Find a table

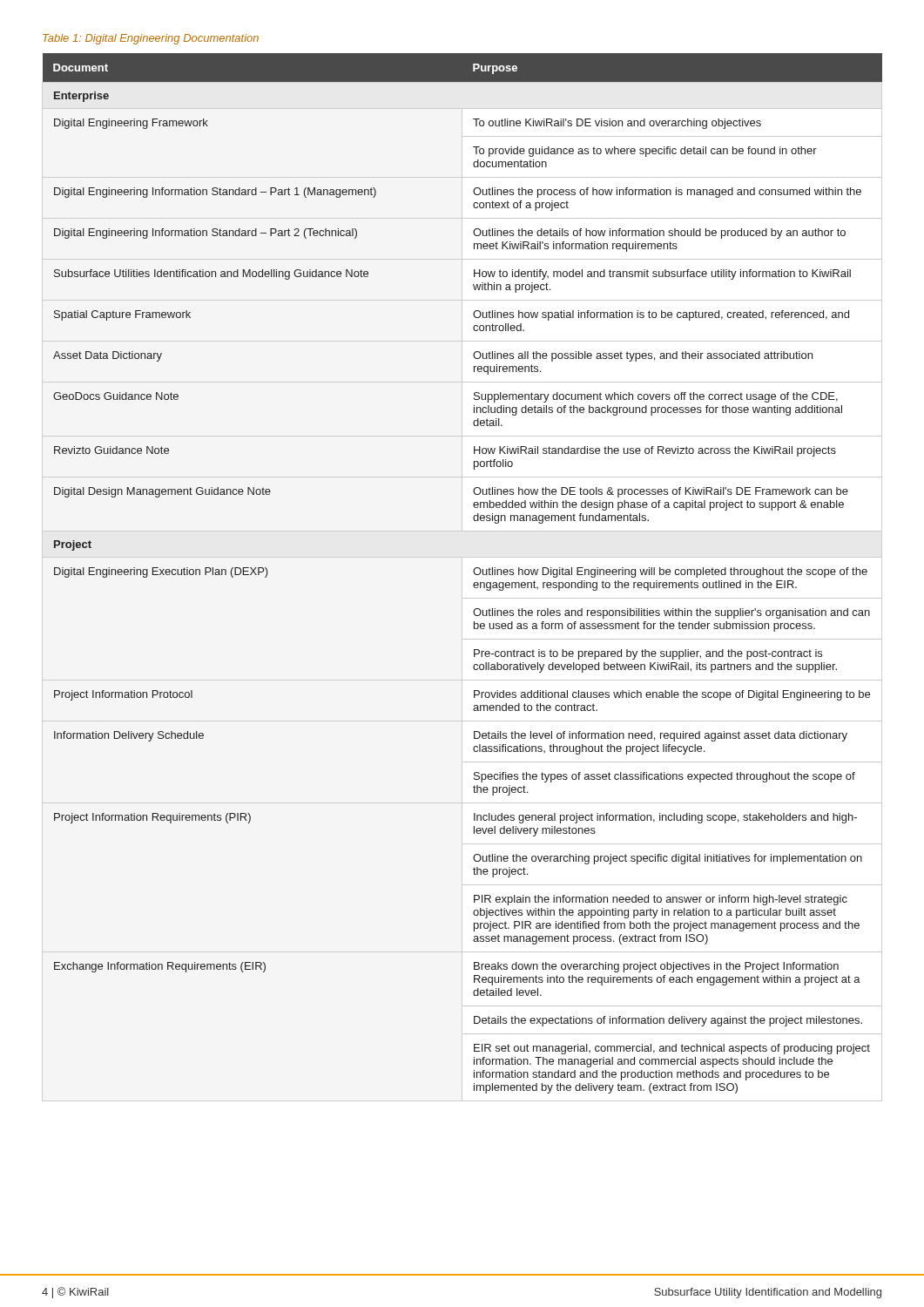462,577
